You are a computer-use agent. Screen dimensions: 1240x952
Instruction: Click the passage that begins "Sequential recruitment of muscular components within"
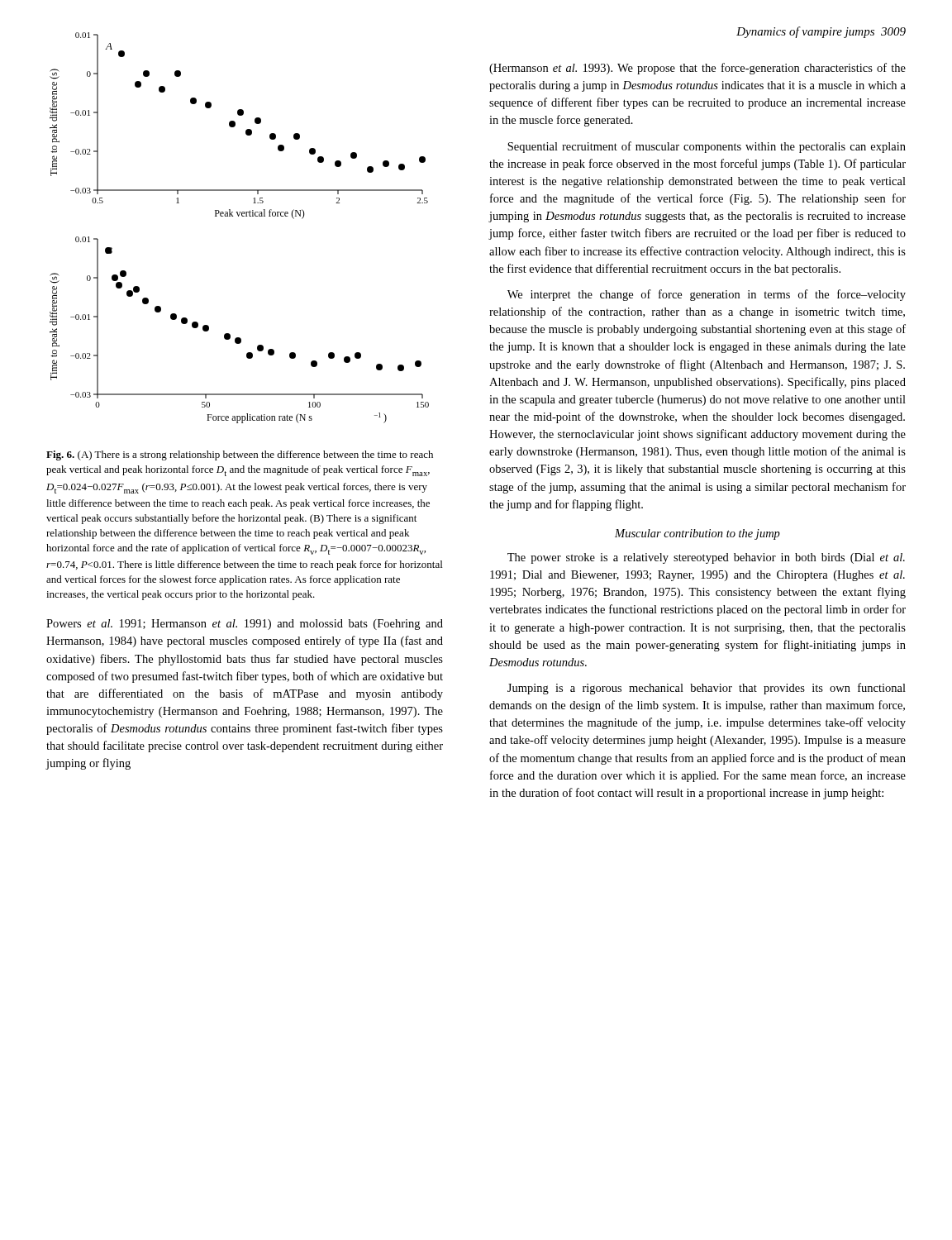point(697,207)
